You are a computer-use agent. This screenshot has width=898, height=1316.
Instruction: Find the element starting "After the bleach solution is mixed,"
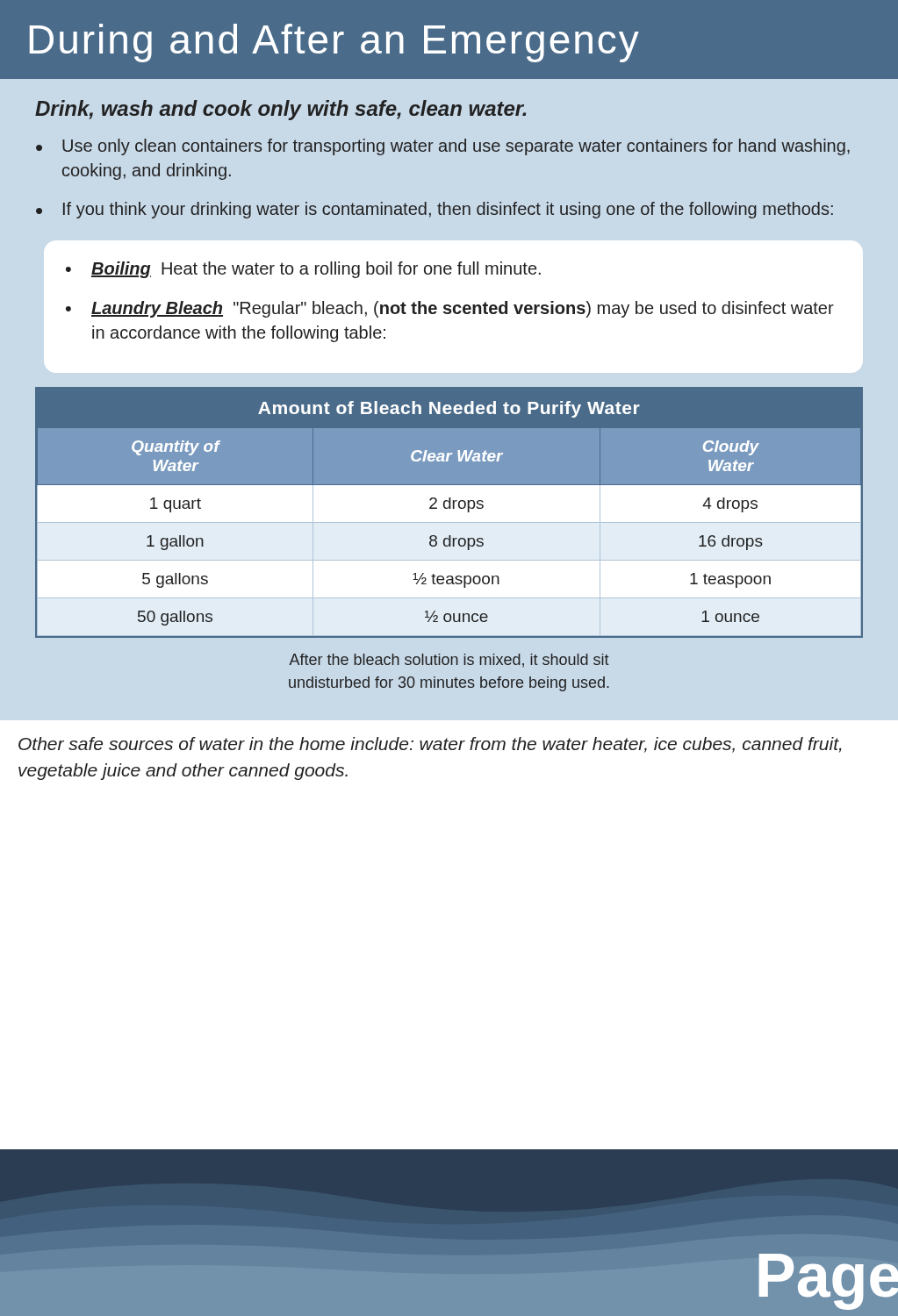[x=449, y=671]
